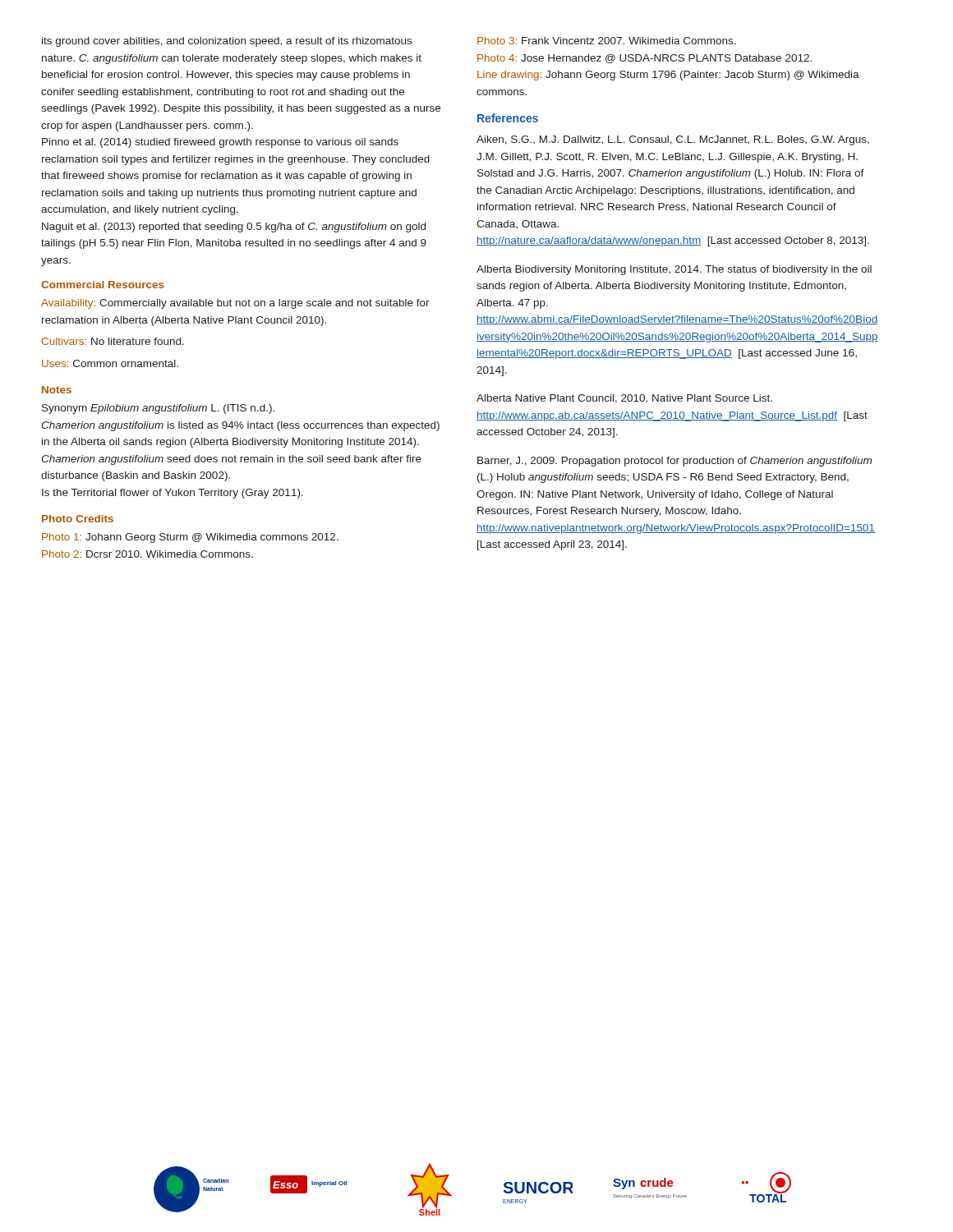Screen dimensions: 1232x953
Task: Find the block on this page that starts "Barner, J., 2009. Propagation protocol for production of"
Action: [x=677, y=502]
